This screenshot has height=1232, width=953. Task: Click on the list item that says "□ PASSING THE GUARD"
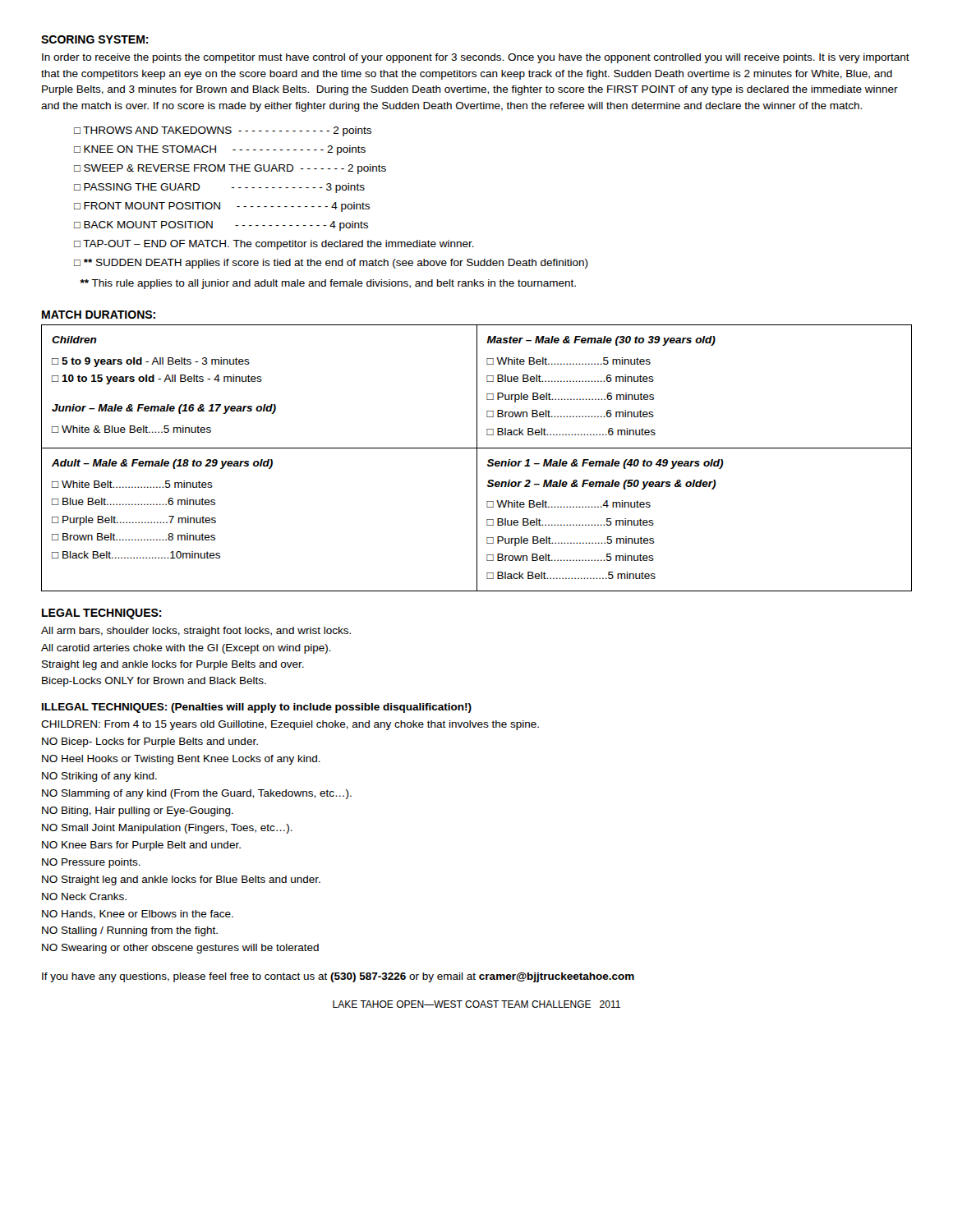click(143, 188)
